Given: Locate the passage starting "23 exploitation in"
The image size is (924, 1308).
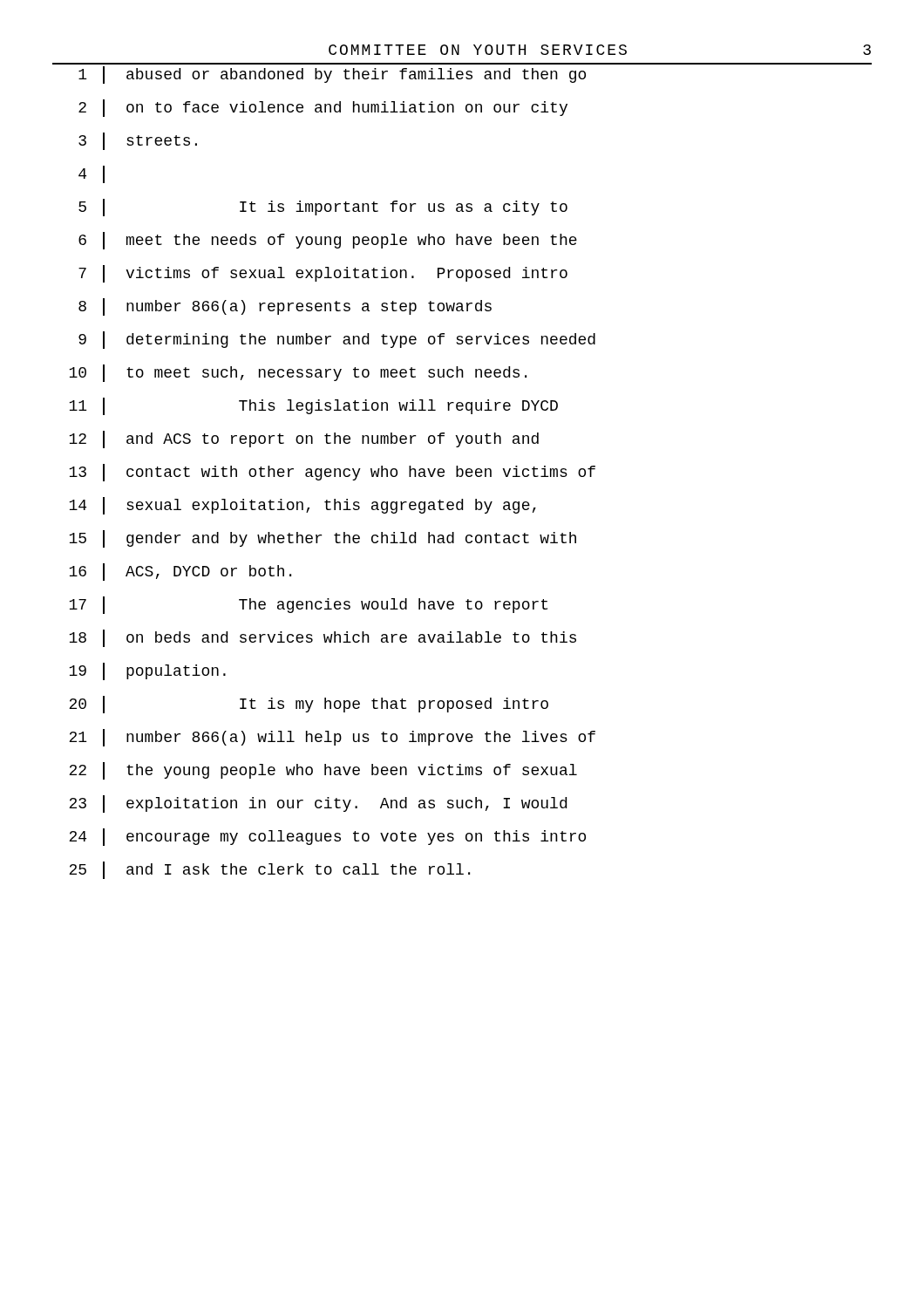Looking at the screenshot, I should tap(462, 804).
